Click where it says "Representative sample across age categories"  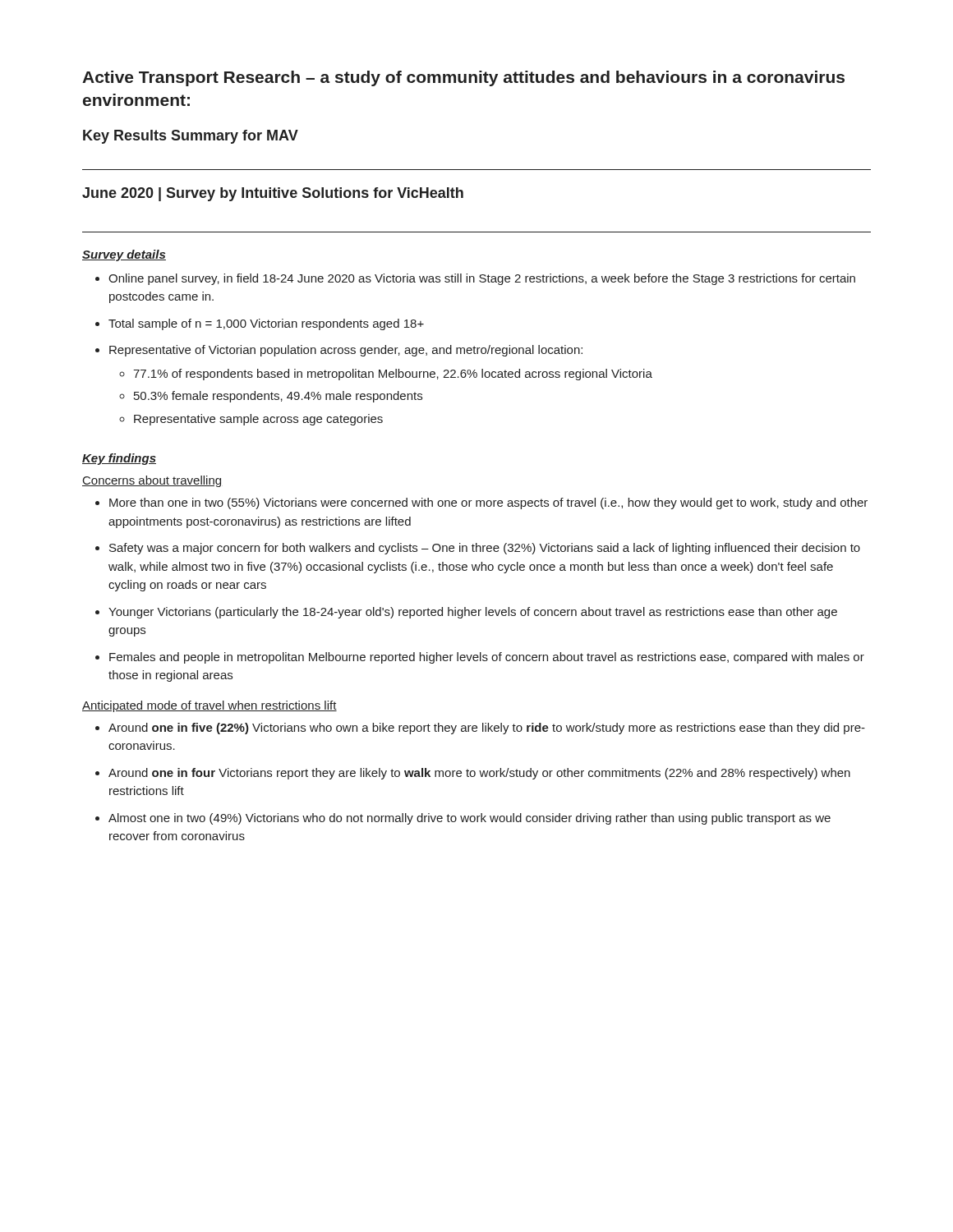pyautogui.click(x=258, y=418)
